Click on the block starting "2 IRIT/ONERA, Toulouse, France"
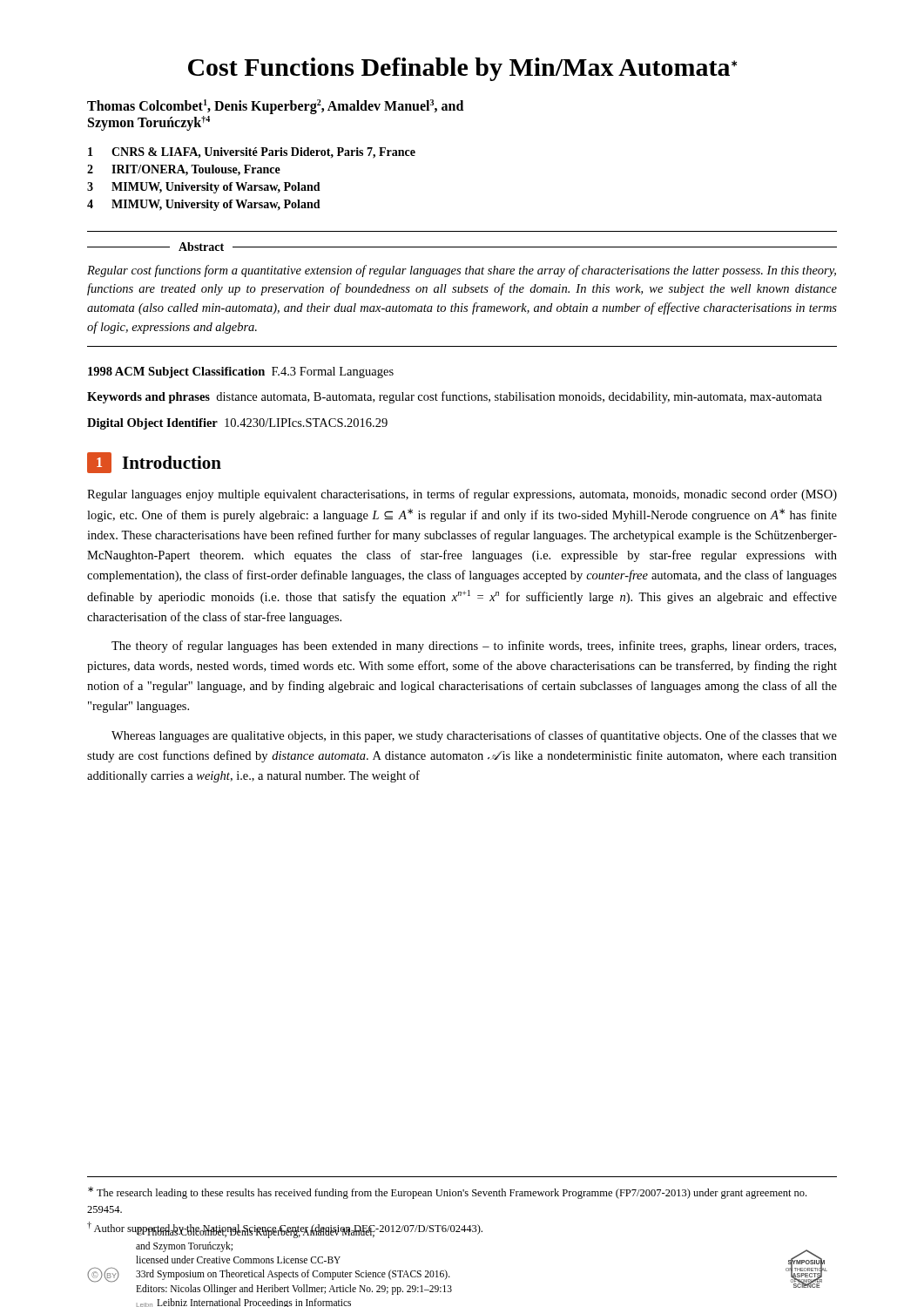924x1307 pixels. [184, 170]
